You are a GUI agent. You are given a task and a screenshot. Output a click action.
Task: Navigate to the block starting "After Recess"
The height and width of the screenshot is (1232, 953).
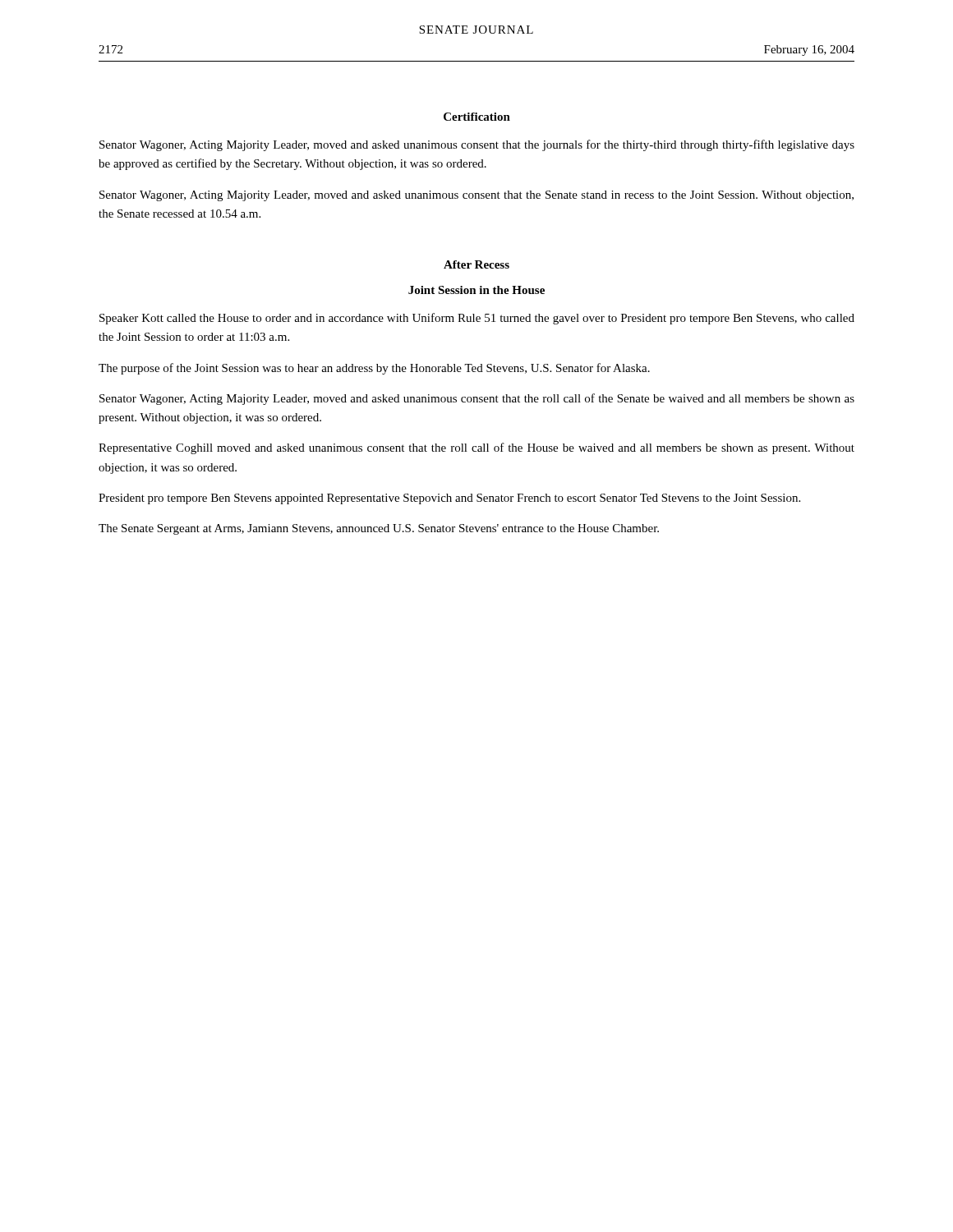click(476, 264)
